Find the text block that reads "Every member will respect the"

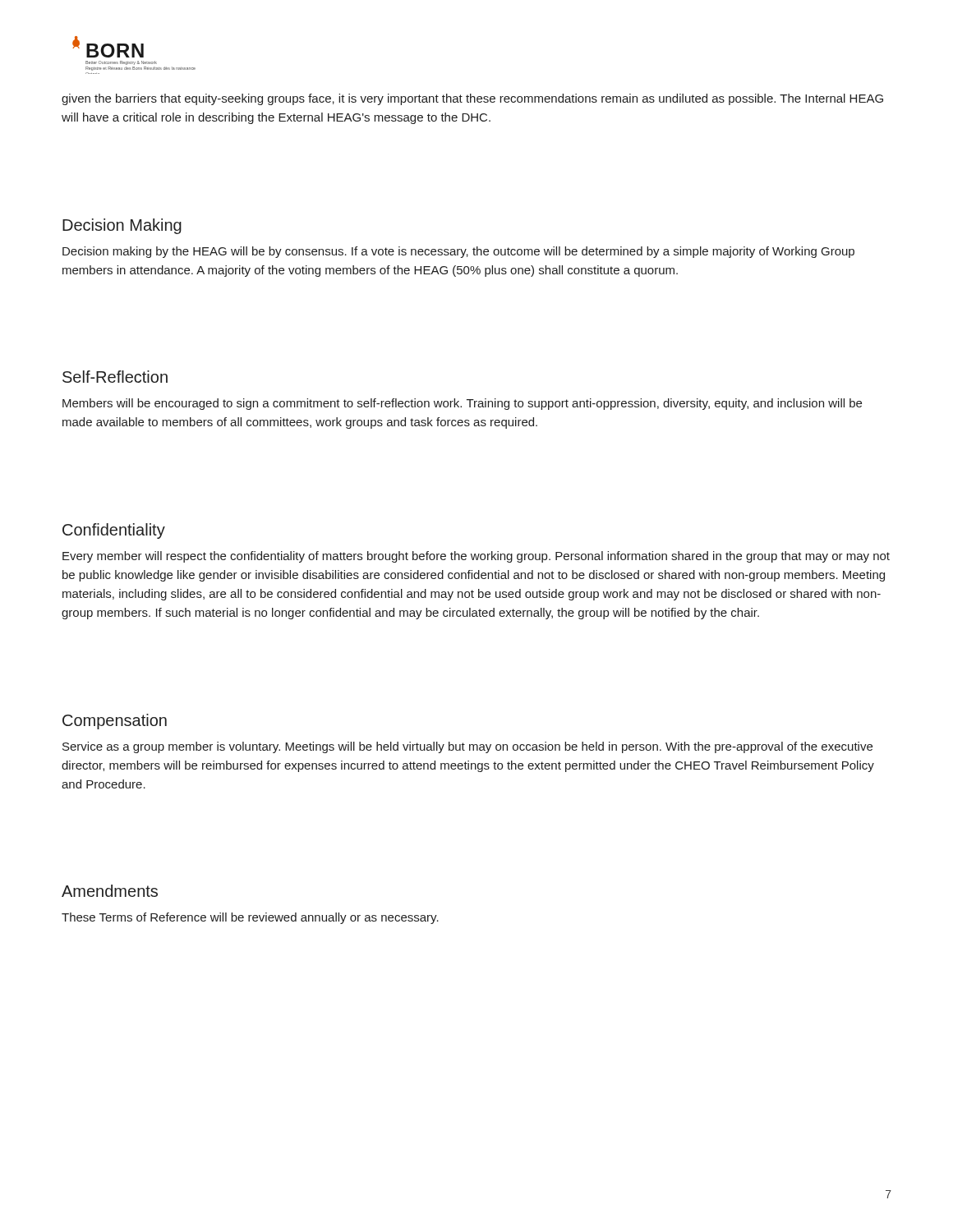click(476, 584)
